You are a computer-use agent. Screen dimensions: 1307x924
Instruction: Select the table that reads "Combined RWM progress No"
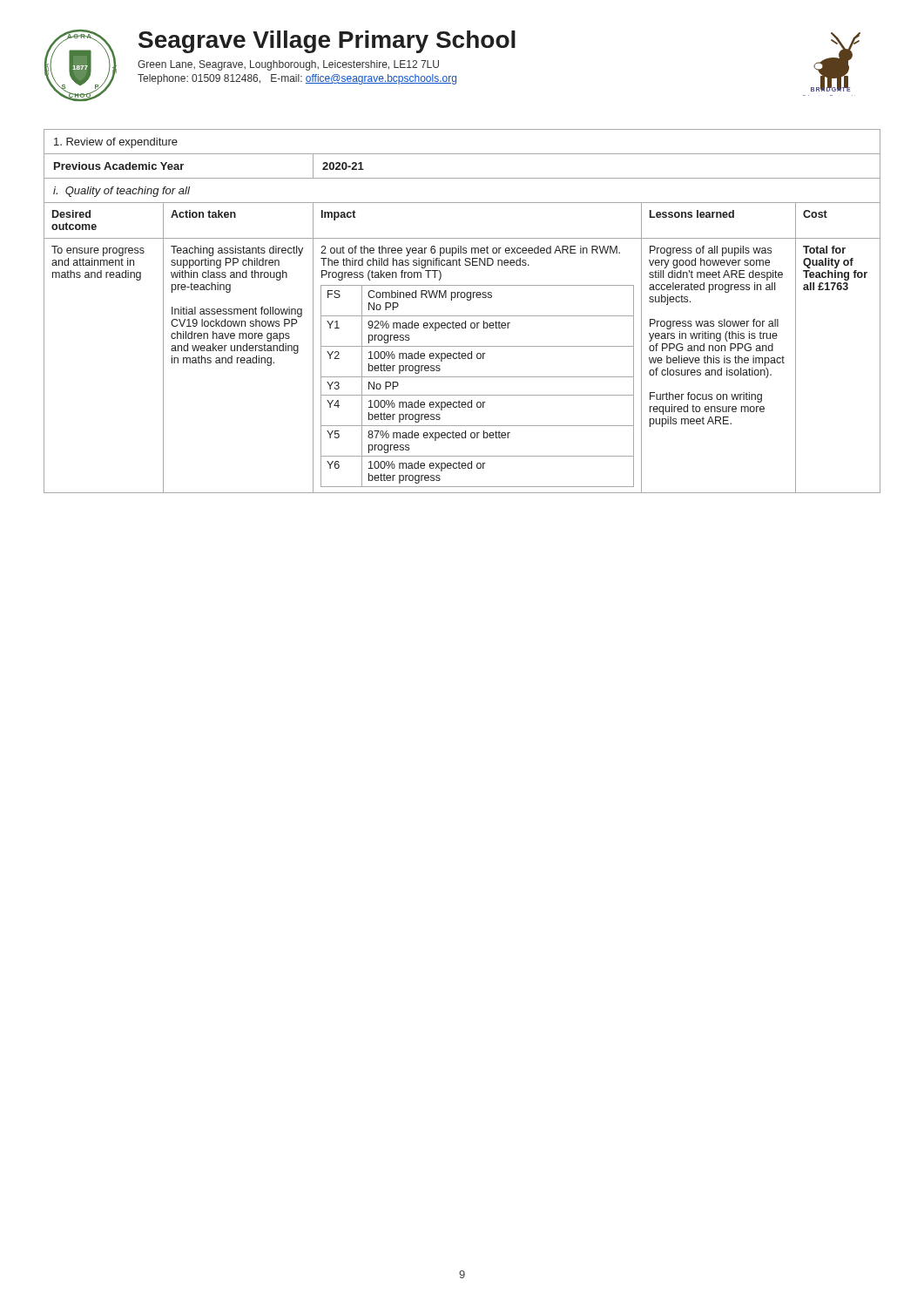coord(462,311)
